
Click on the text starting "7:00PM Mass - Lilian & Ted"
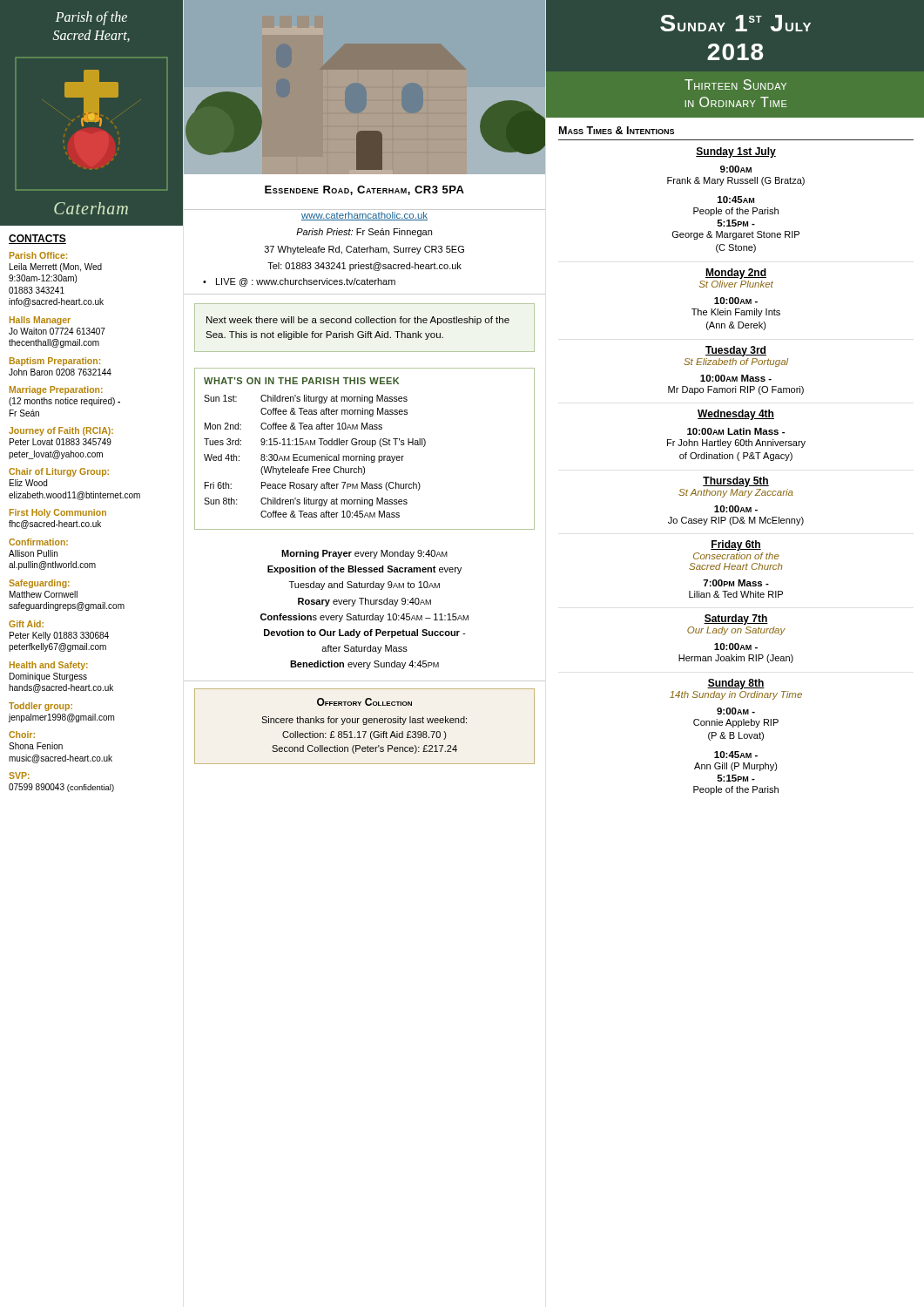point(736,590)
